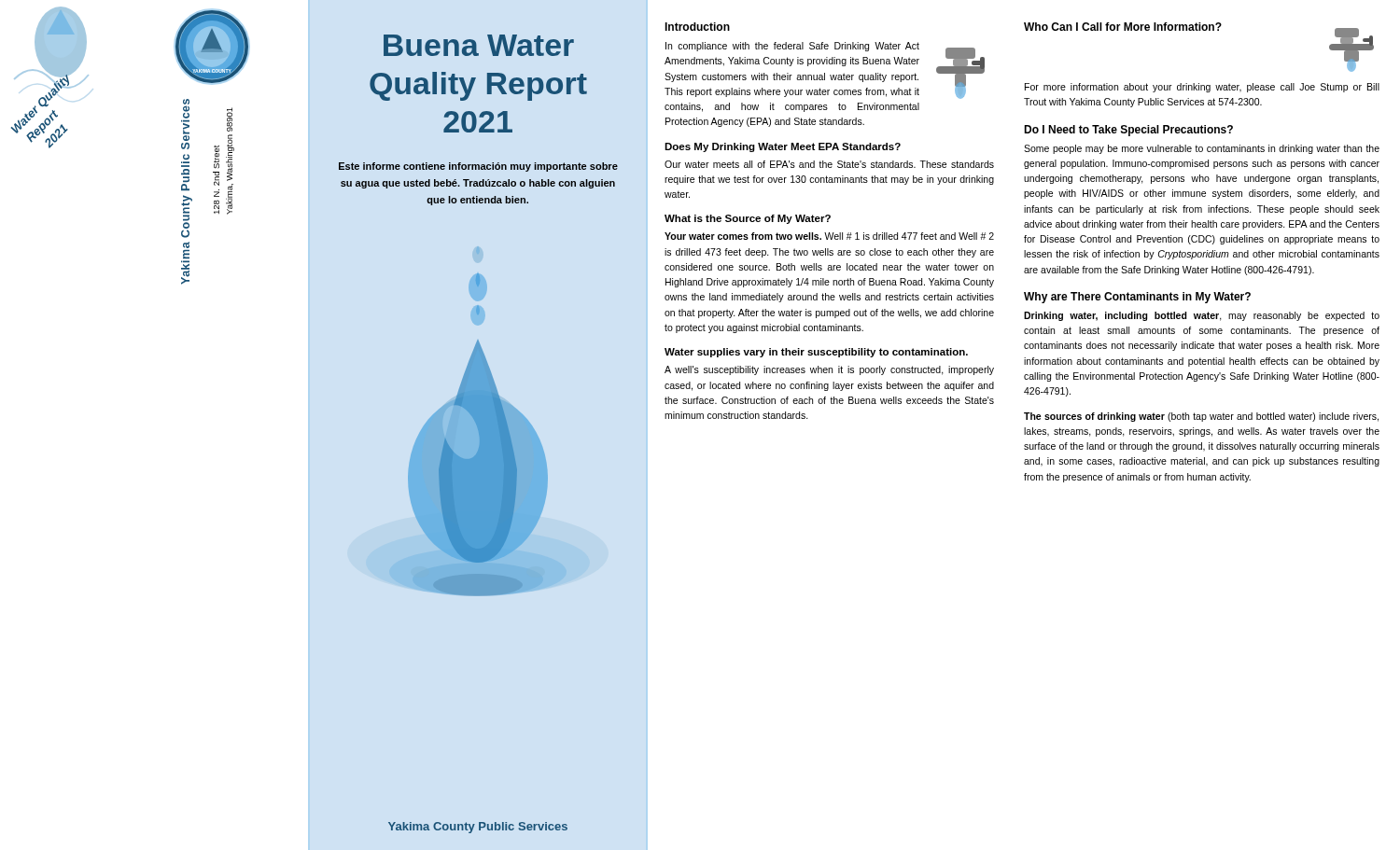
Task: Find the passage starting "Does My Drinking"
Action: tap(783, 146)
